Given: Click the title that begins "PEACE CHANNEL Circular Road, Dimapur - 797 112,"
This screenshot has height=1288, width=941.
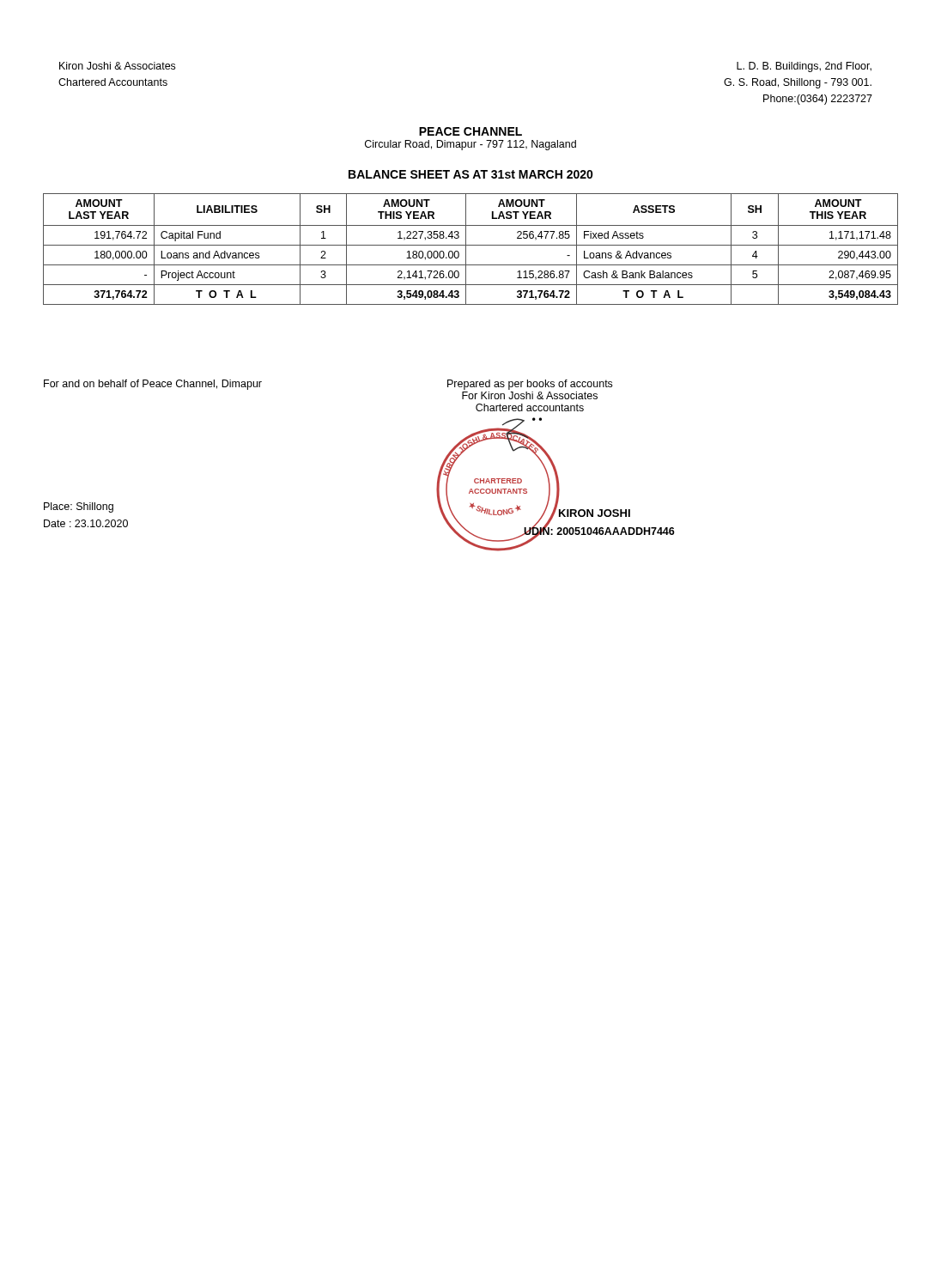Looking at the screenshot, I should (x=470, y=137).
